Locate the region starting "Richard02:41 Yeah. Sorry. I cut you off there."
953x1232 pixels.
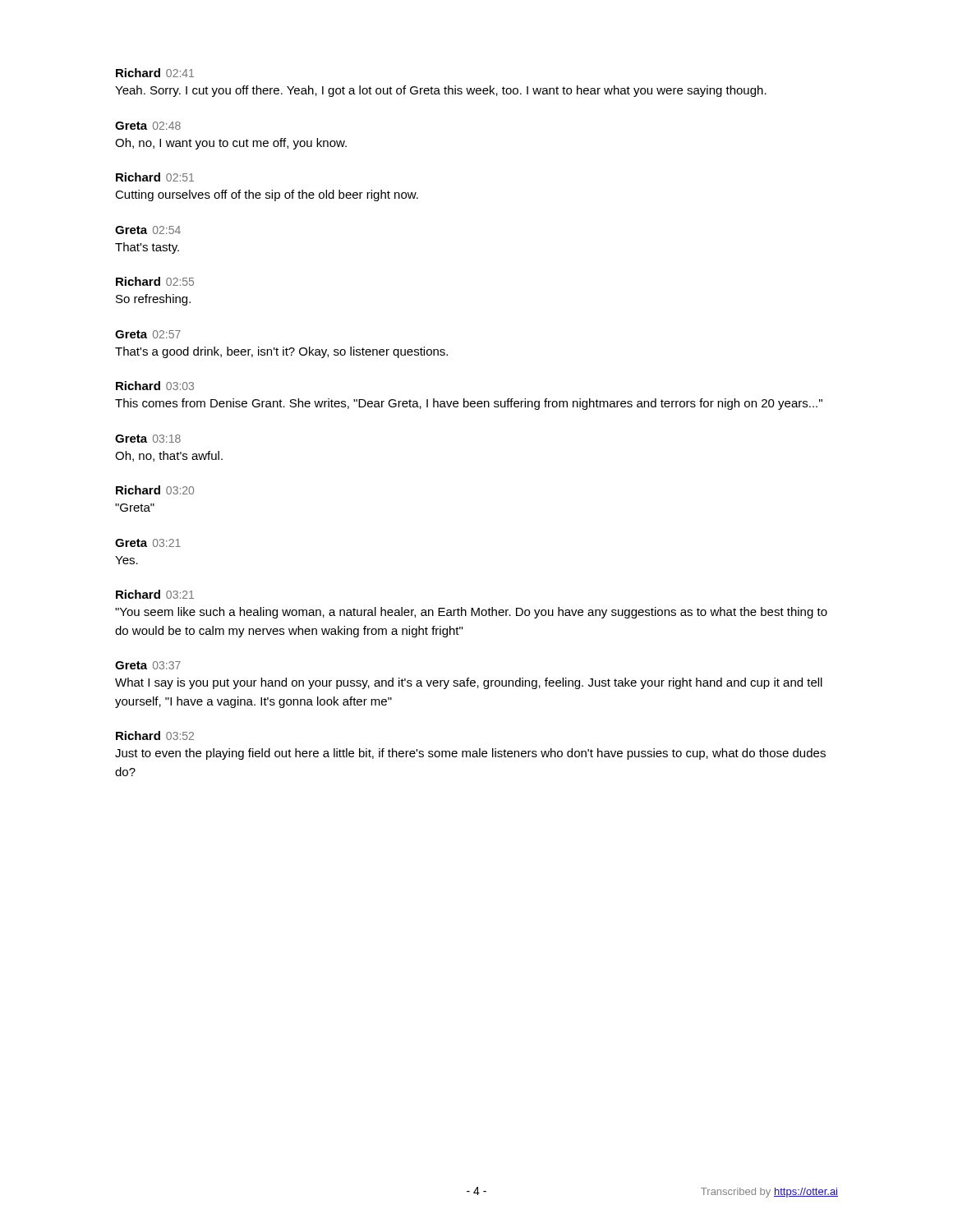click(x=476, y=83)
